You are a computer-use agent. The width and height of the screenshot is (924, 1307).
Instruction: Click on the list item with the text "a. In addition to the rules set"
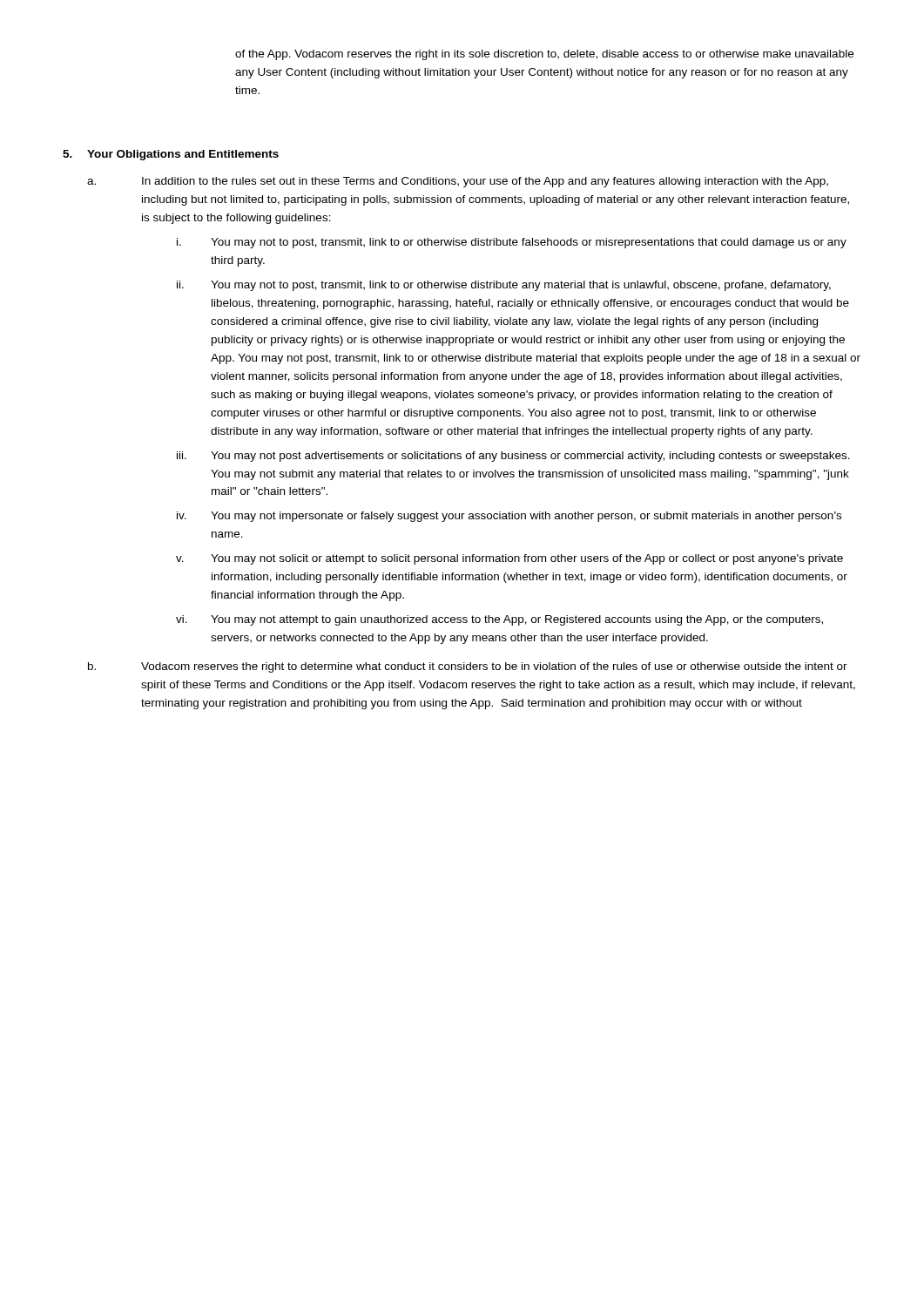(462, 200)
